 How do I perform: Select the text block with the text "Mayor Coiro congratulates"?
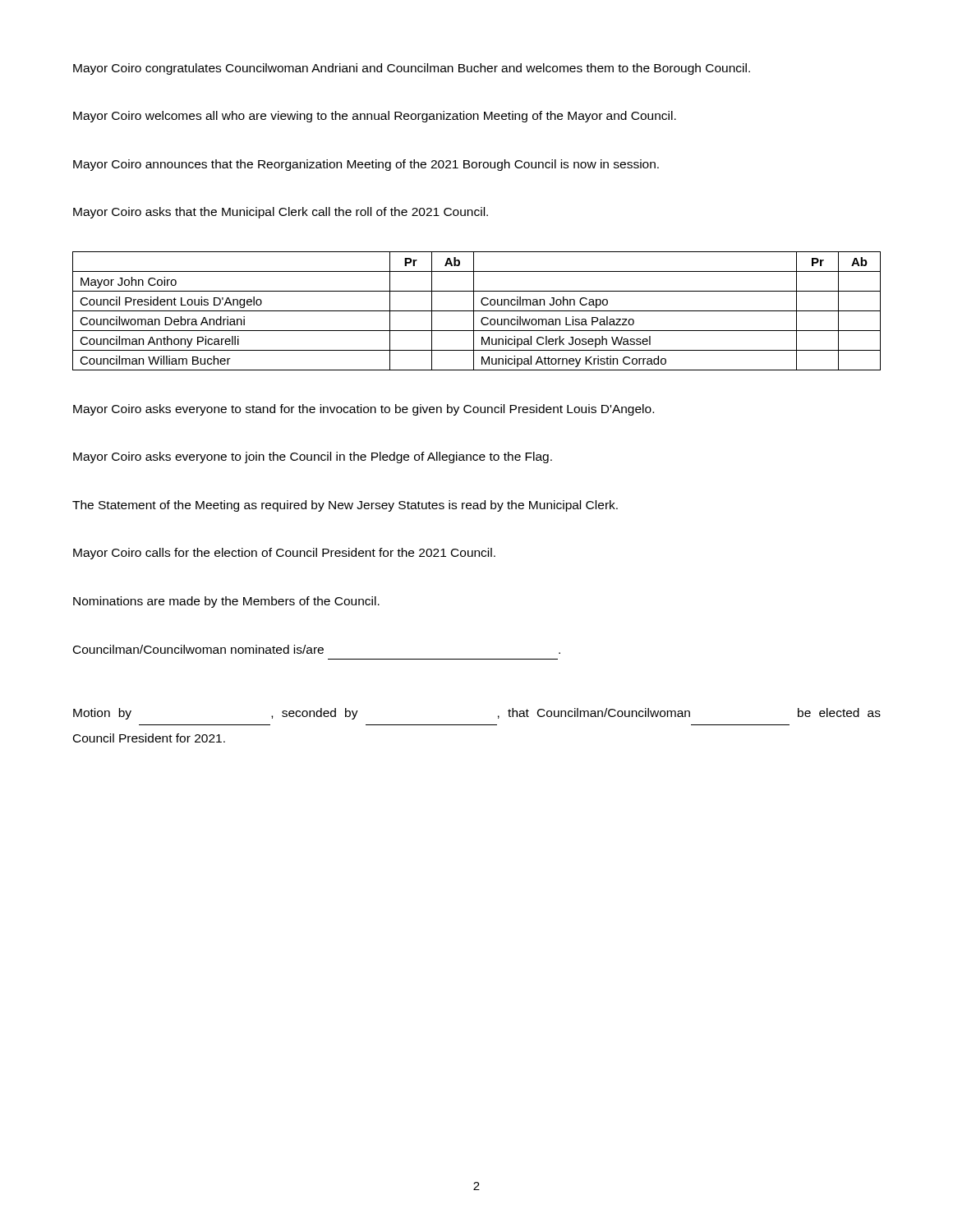[412, 68]
